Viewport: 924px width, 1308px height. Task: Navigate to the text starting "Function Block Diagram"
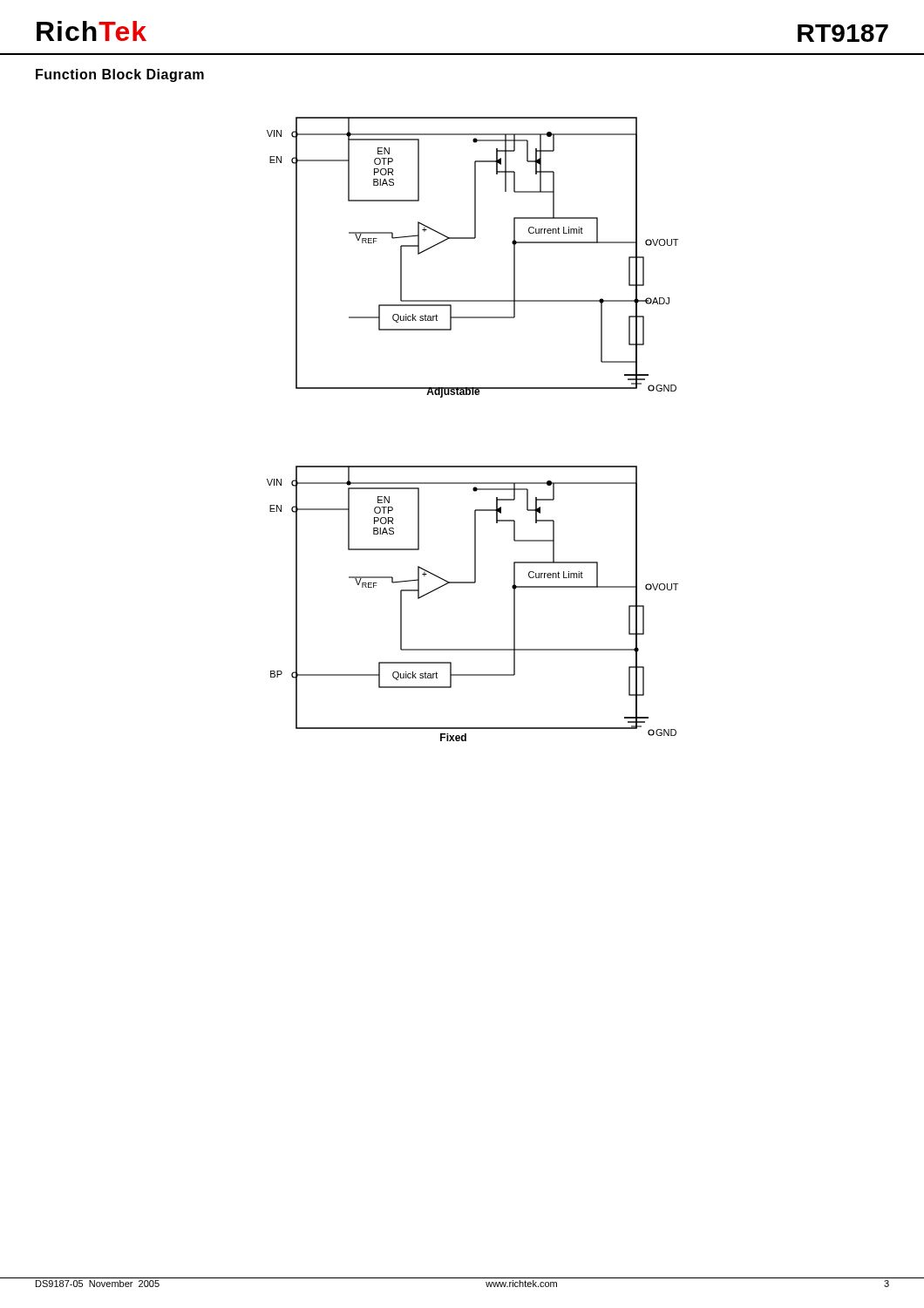[x=120, y=75]
